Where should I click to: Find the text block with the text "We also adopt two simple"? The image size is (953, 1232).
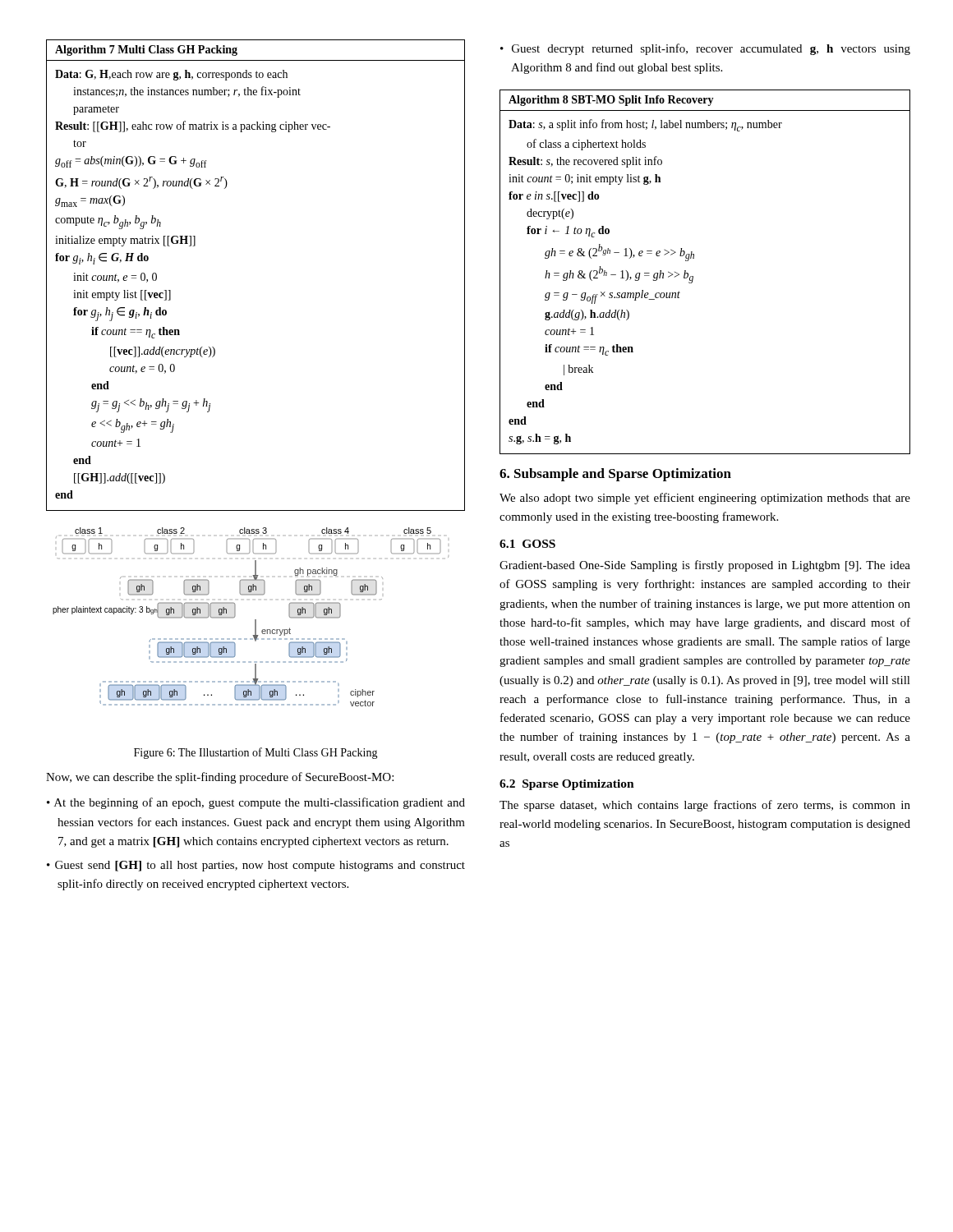pyautogui.click(x=705, y=507)
